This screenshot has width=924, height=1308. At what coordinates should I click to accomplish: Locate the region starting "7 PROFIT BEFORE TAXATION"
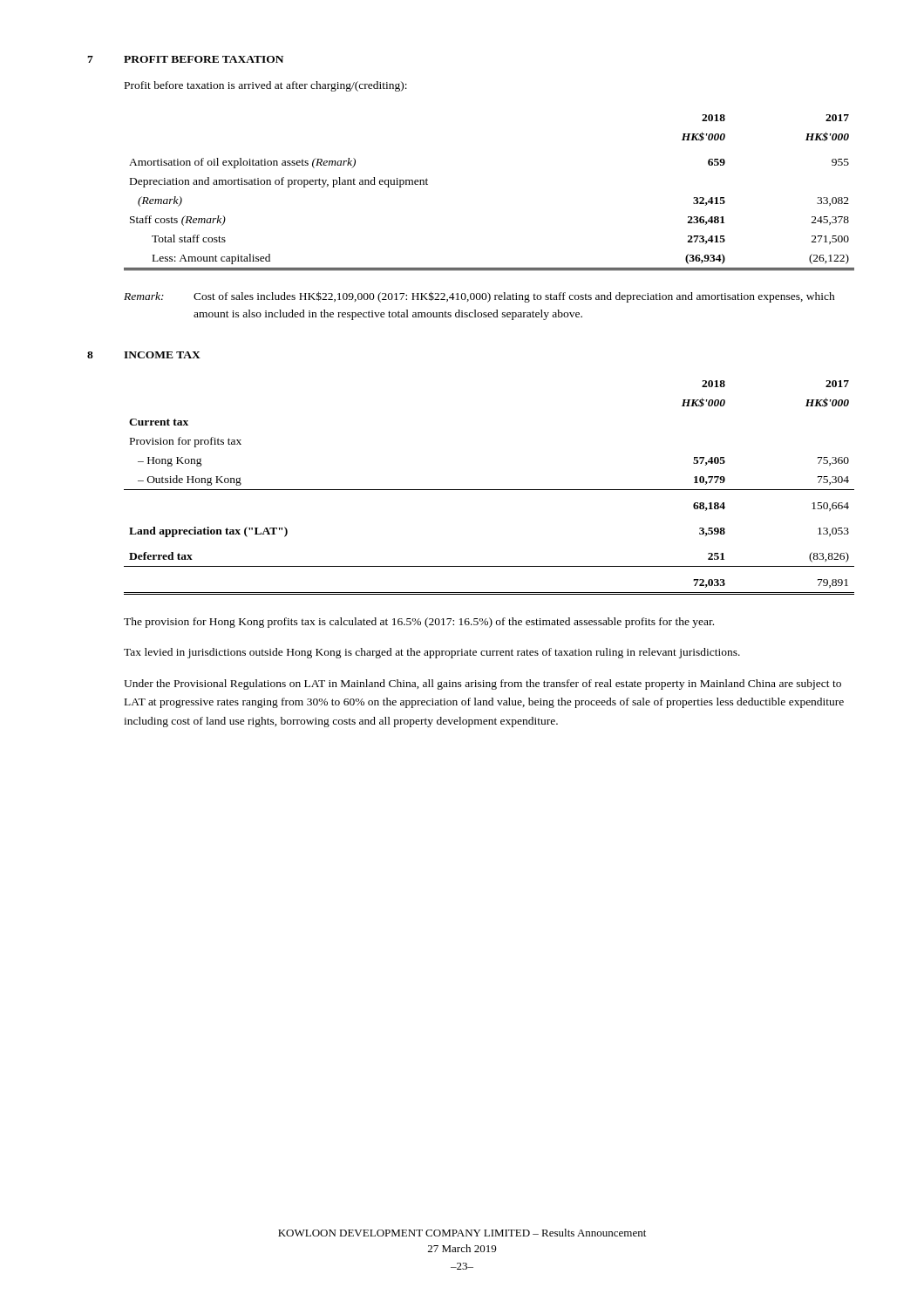point(185,59)
